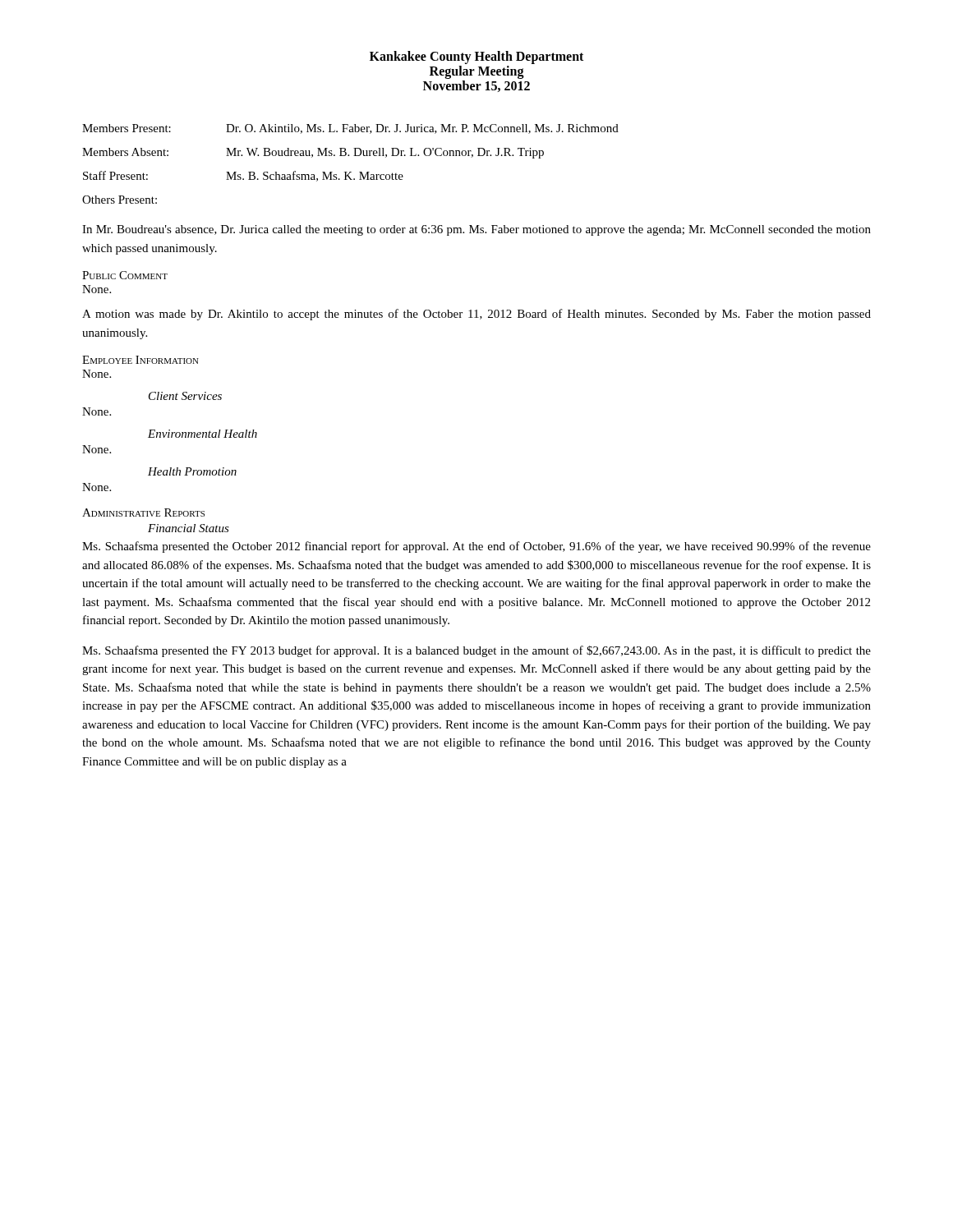
Task: Point to the passage starting "Client Services"
Action: (x=185, y=396)
